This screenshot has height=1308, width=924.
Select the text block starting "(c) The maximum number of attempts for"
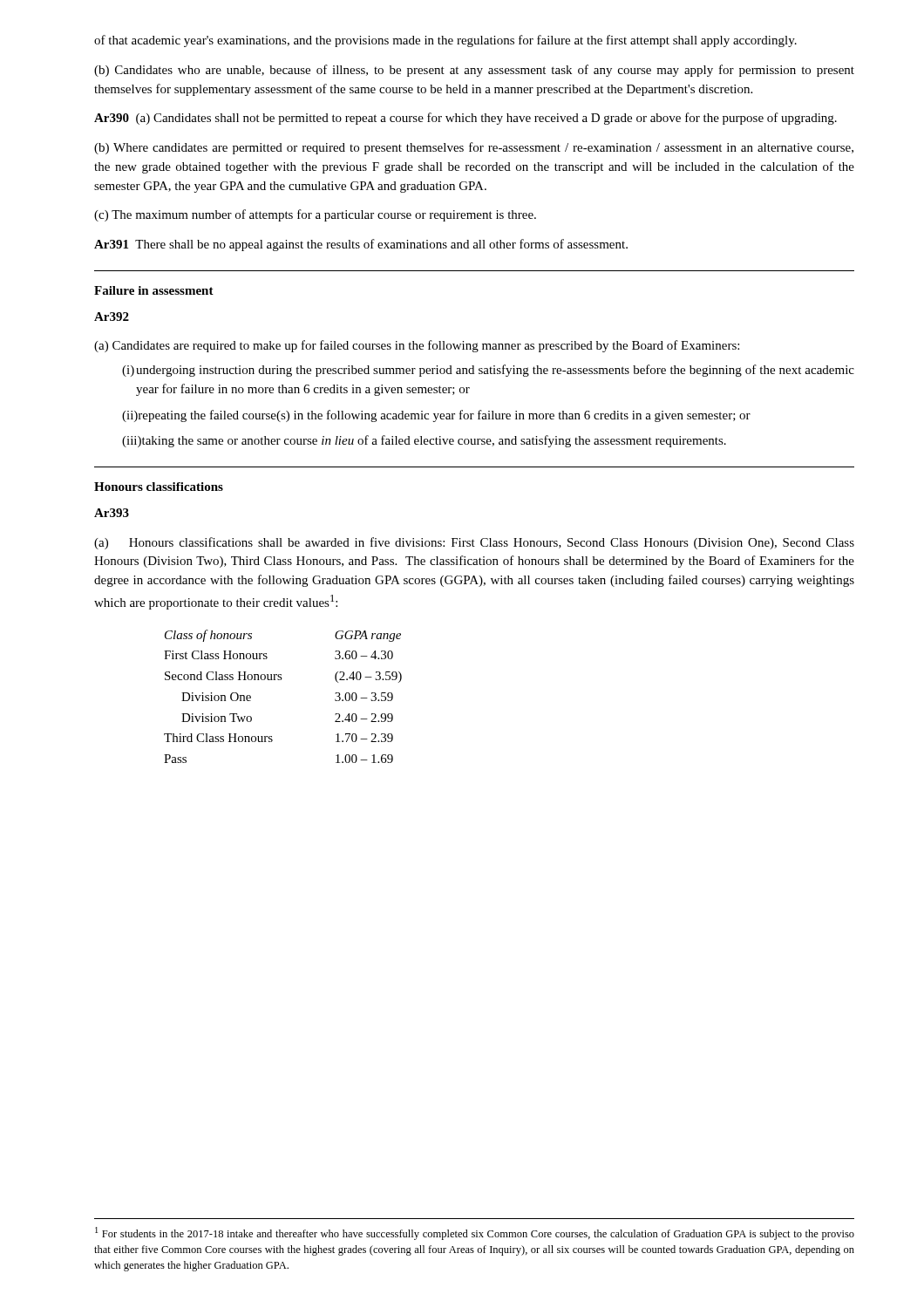(x=474, y=215)
